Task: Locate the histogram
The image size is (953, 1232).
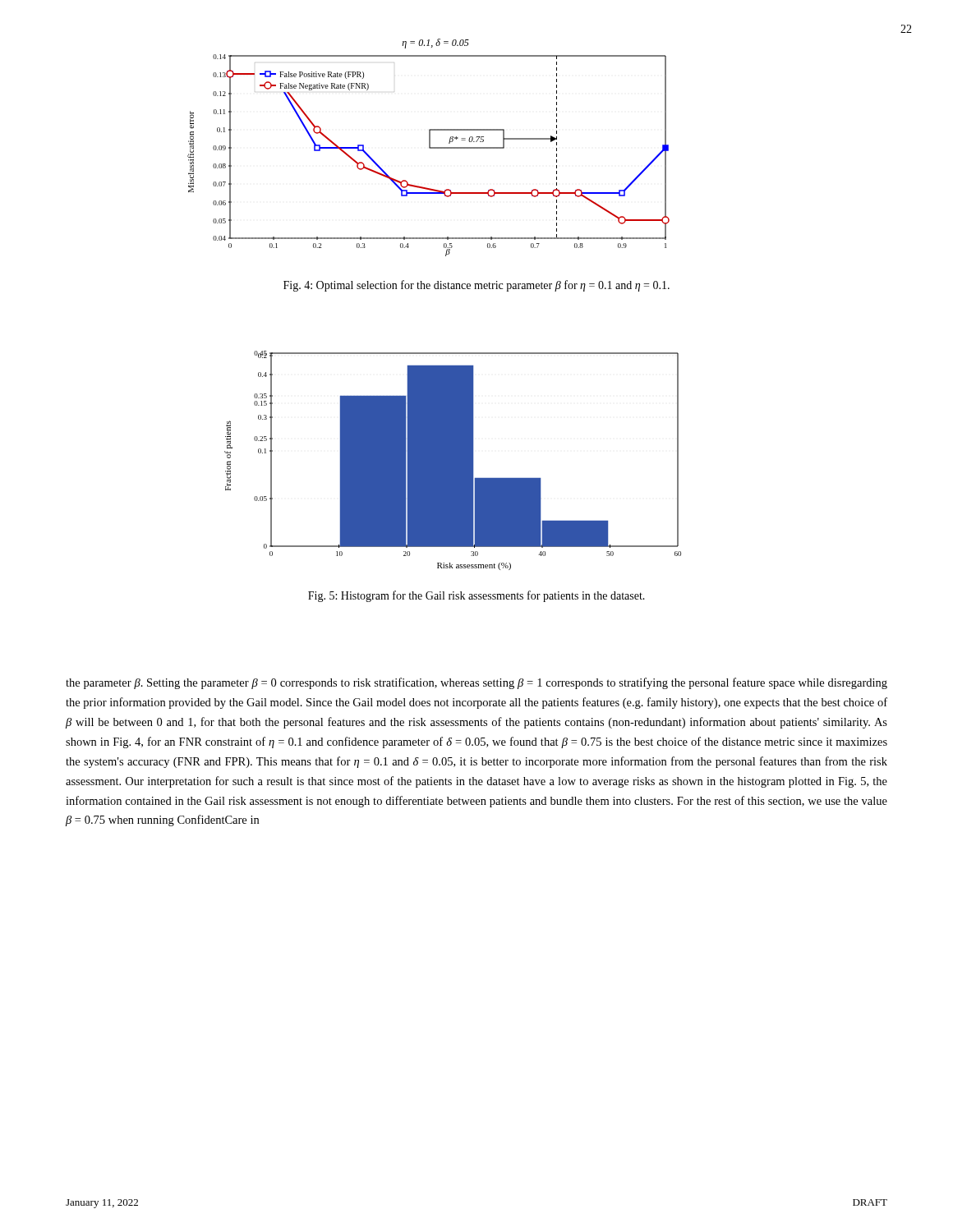Action: [x=456, y=462]
